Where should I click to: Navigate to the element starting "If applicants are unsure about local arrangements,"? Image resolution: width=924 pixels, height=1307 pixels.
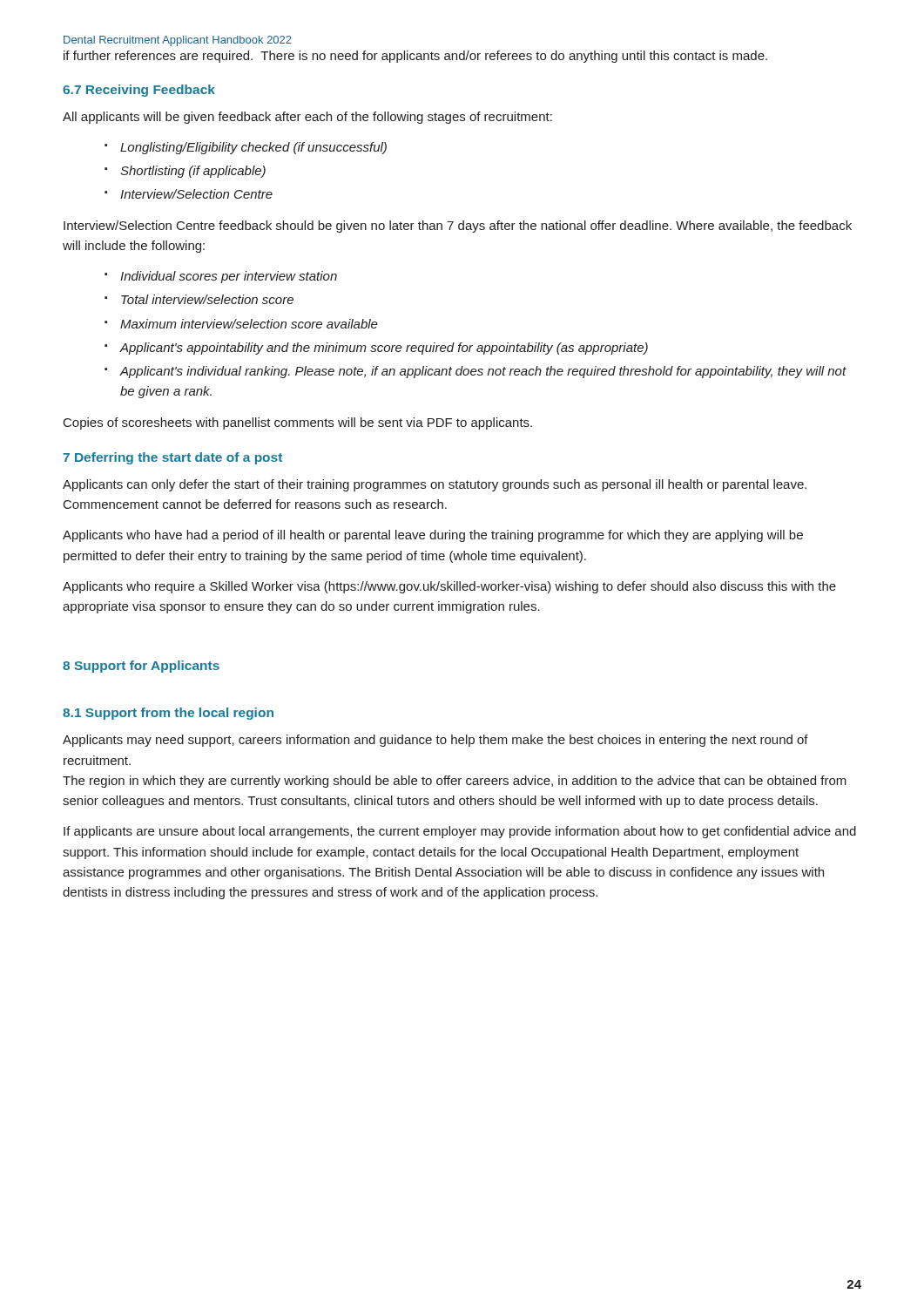pyautogui.click(x=460, y=861)
